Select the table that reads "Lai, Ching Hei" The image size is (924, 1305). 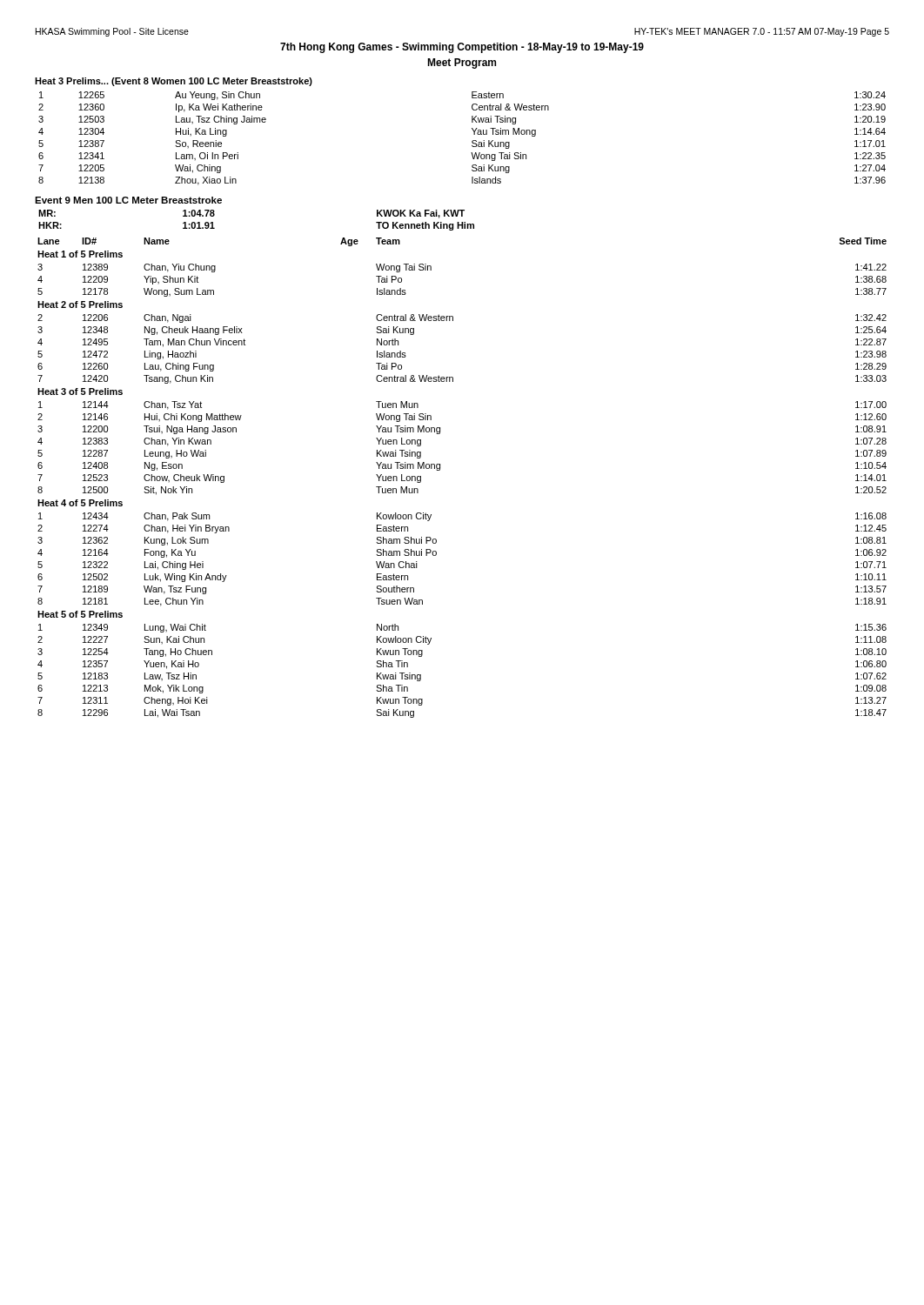[x=462, y=477]
